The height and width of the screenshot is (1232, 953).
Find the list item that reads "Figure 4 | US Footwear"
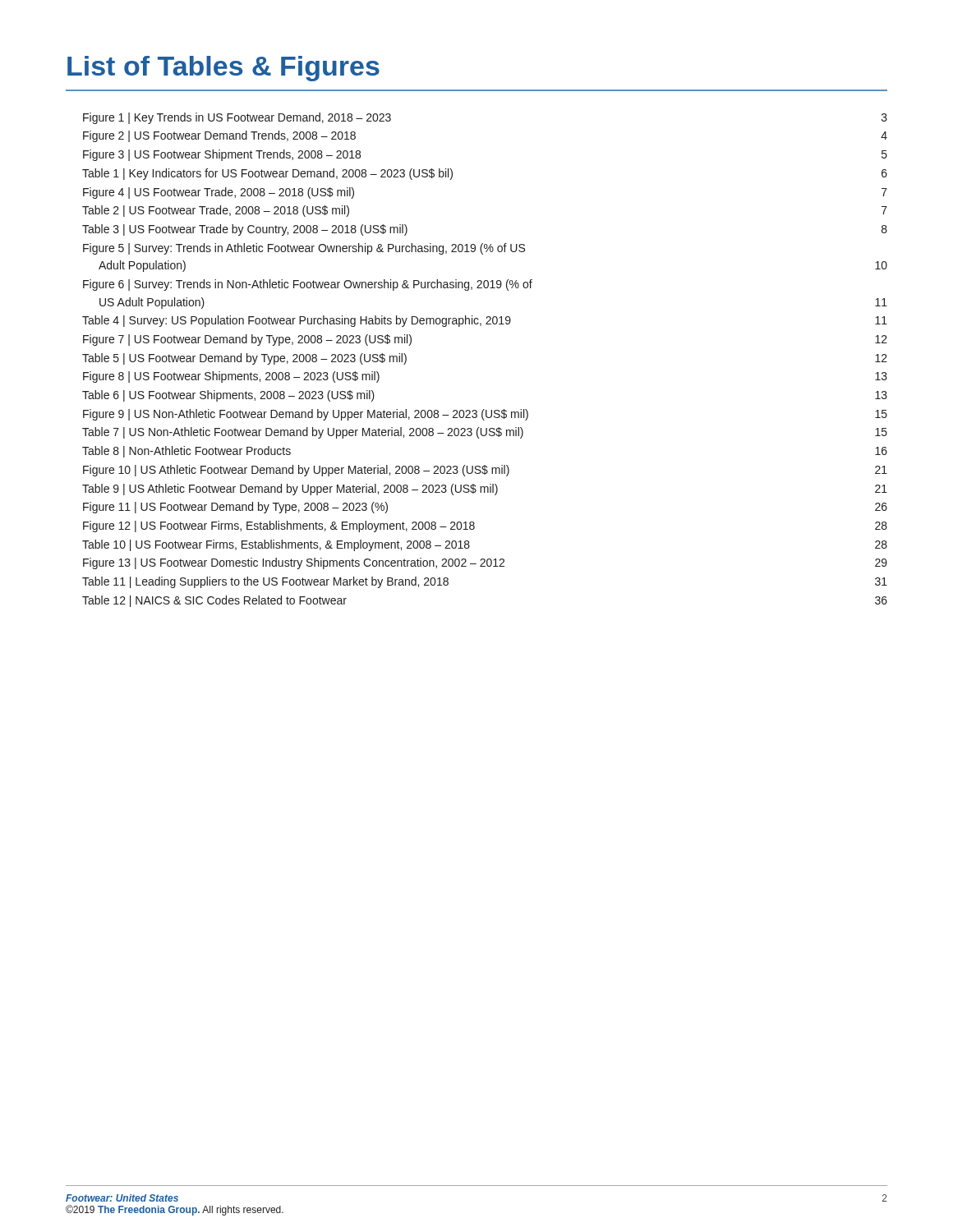[216, 193]
